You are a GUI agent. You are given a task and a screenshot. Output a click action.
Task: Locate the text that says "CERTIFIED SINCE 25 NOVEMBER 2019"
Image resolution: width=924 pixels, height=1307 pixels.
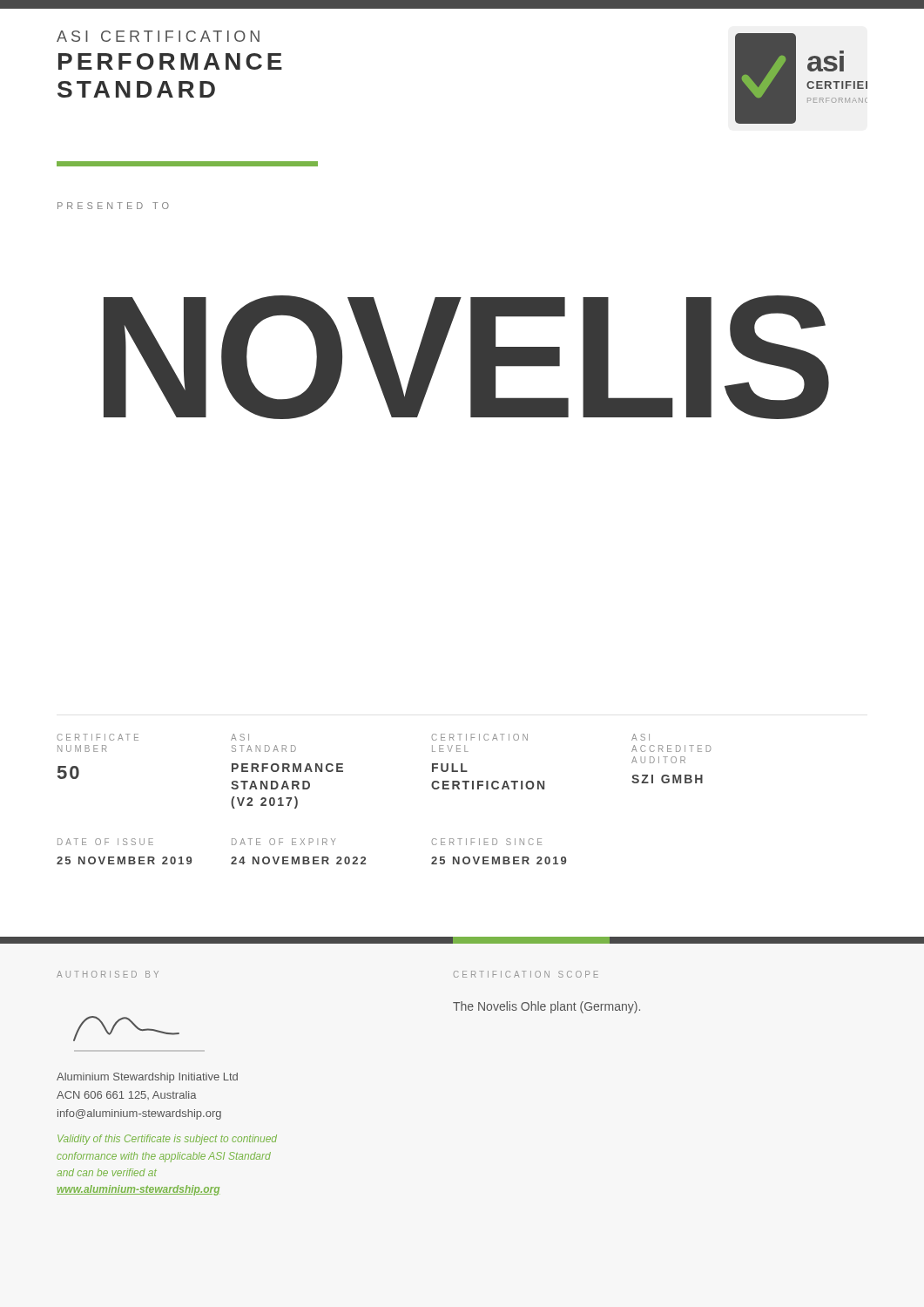[500, 853]
